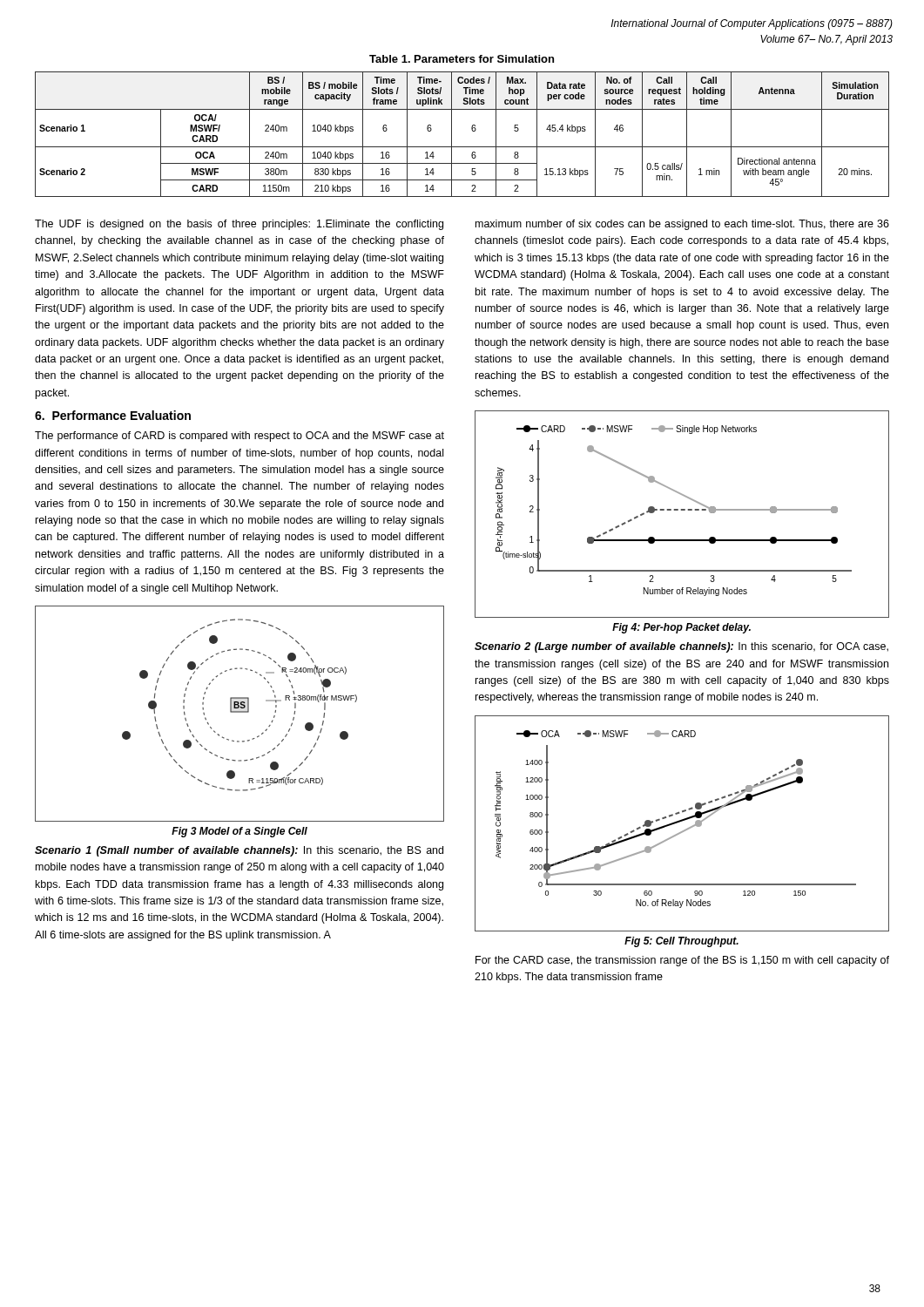Screen dimensions: 1307x924
Task: Select the table that reads "1 min"
Action: tap(462, 134)
